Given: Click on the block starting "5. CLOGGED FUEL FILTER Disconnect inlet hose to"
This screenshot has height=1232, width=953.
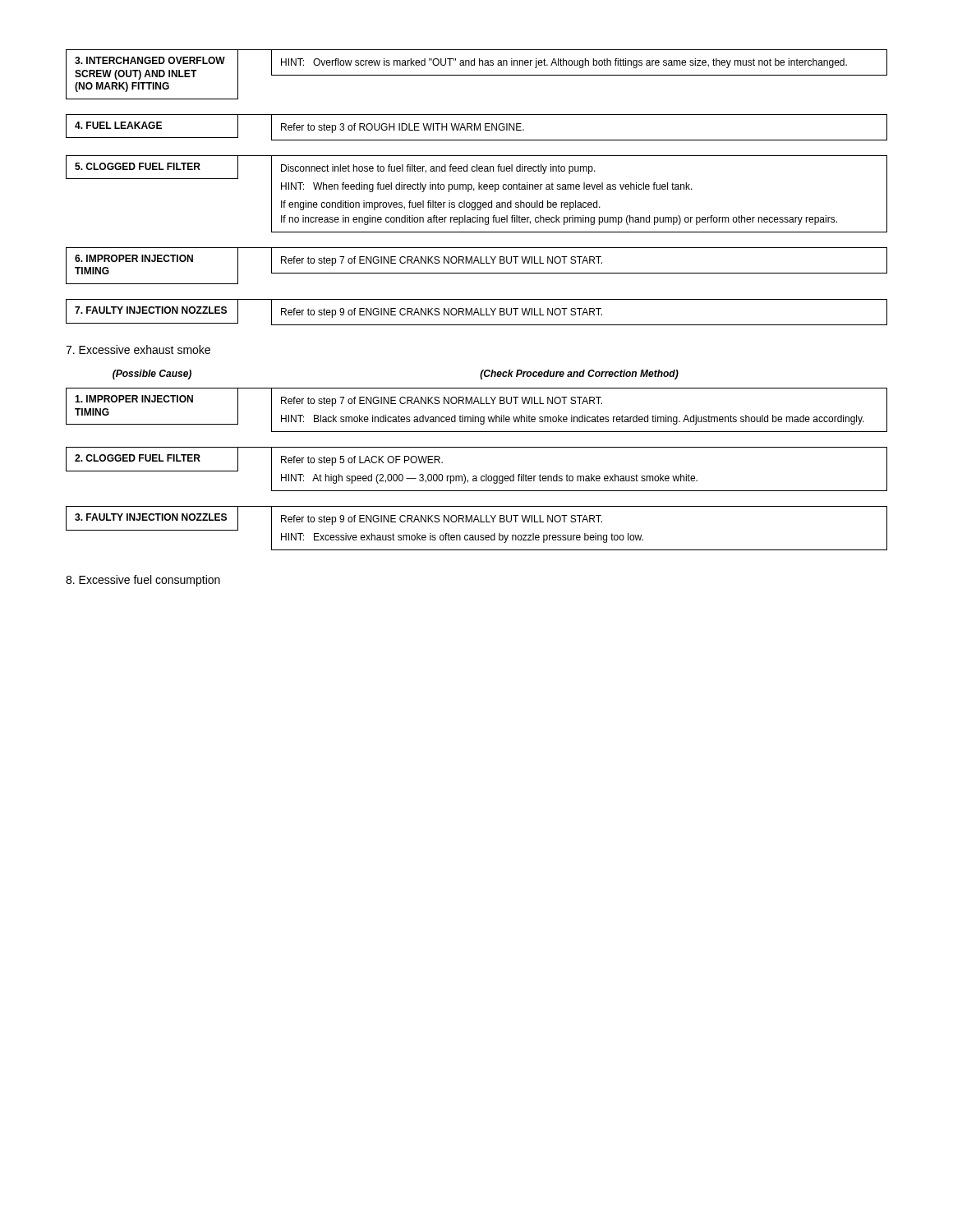Looking at the screenshot, I should coord(476,194).
